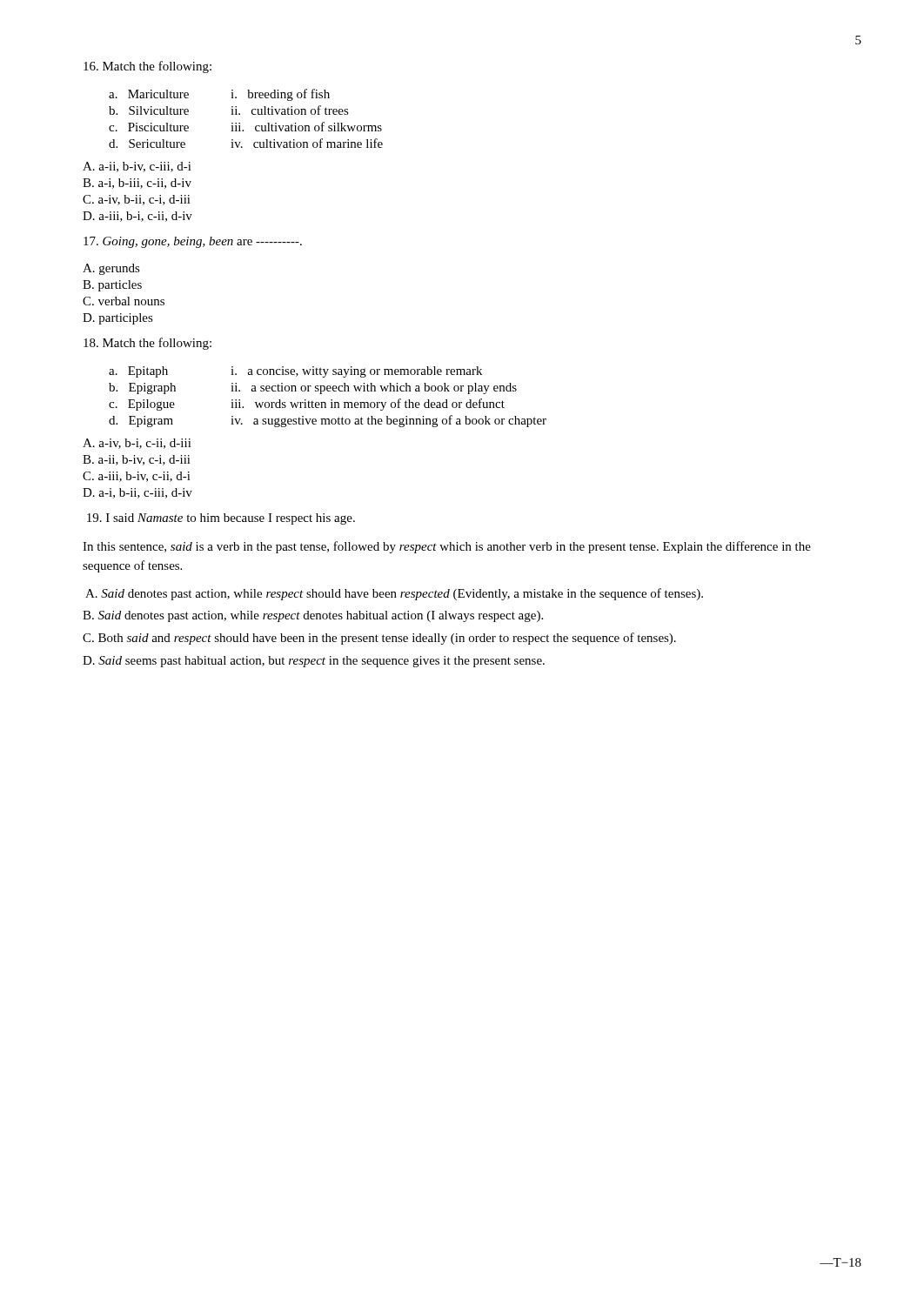Find "B. a-ii, b-iv, c-i, d-iii" on this page
924x1305 pixels.
(137, 459)
